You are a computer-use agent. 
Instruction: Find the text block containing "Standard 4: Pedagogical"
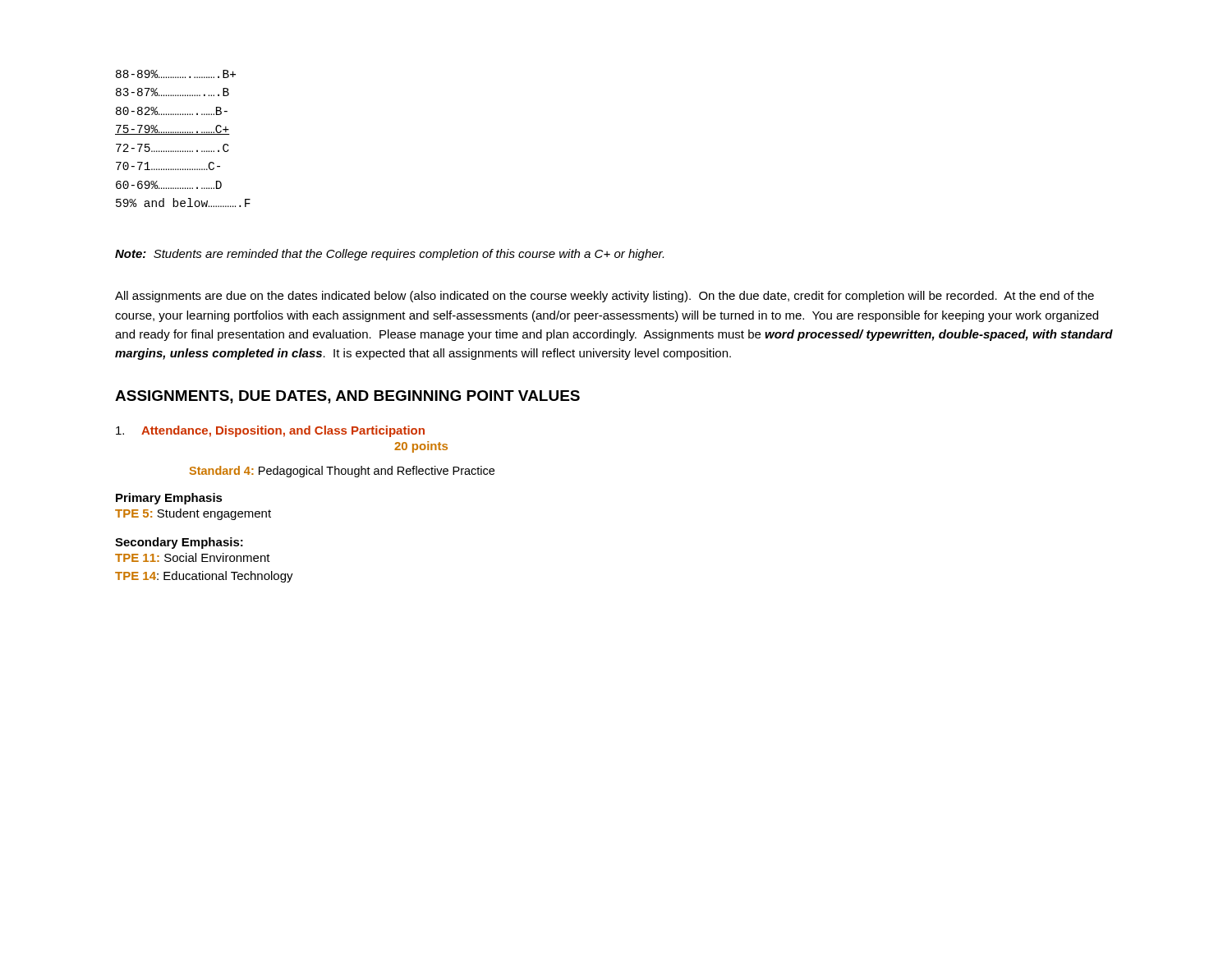pyautogui.click(x=342, y=471)
